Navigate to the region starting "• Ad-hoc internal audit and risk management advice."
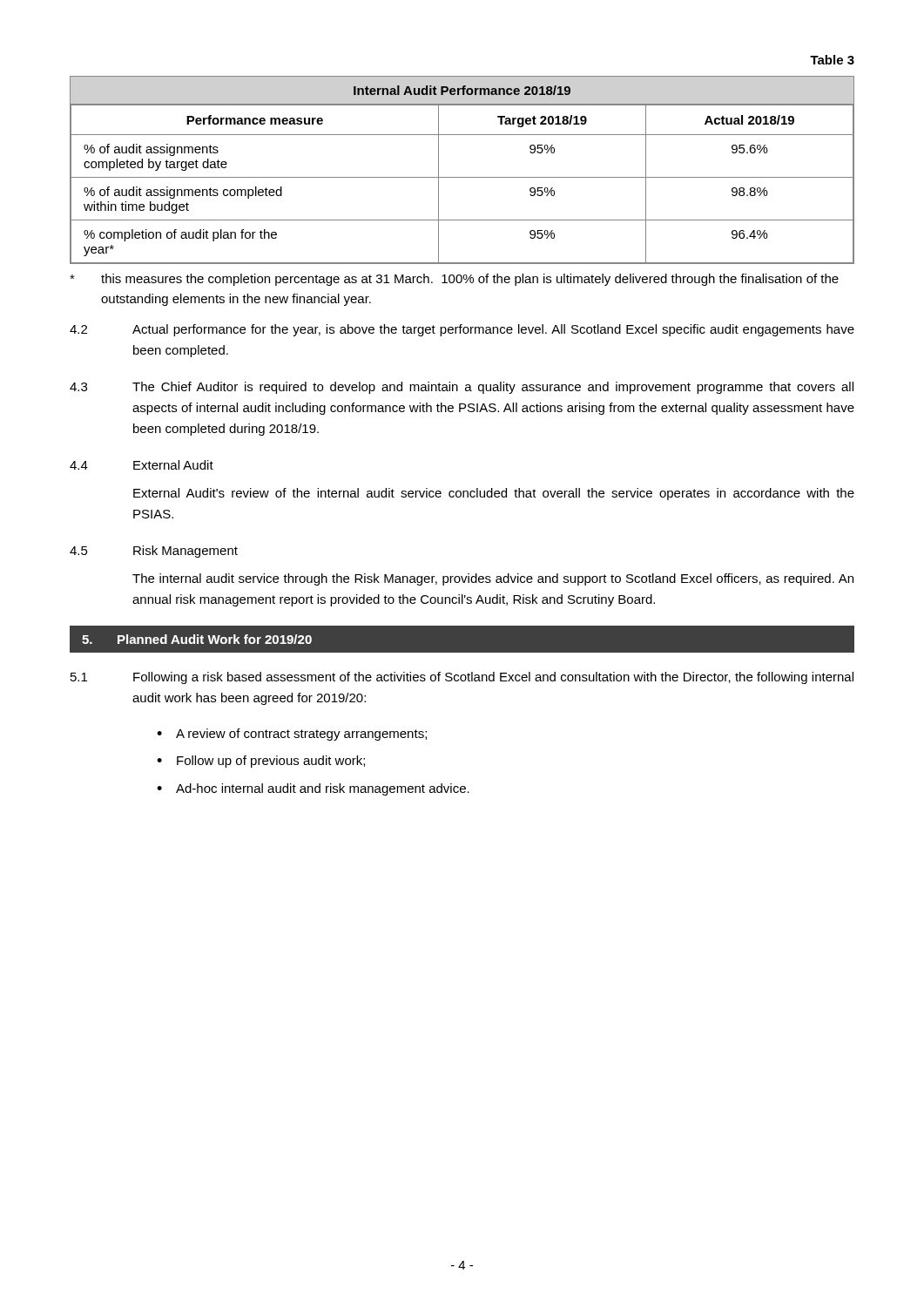 click(313, 789)
